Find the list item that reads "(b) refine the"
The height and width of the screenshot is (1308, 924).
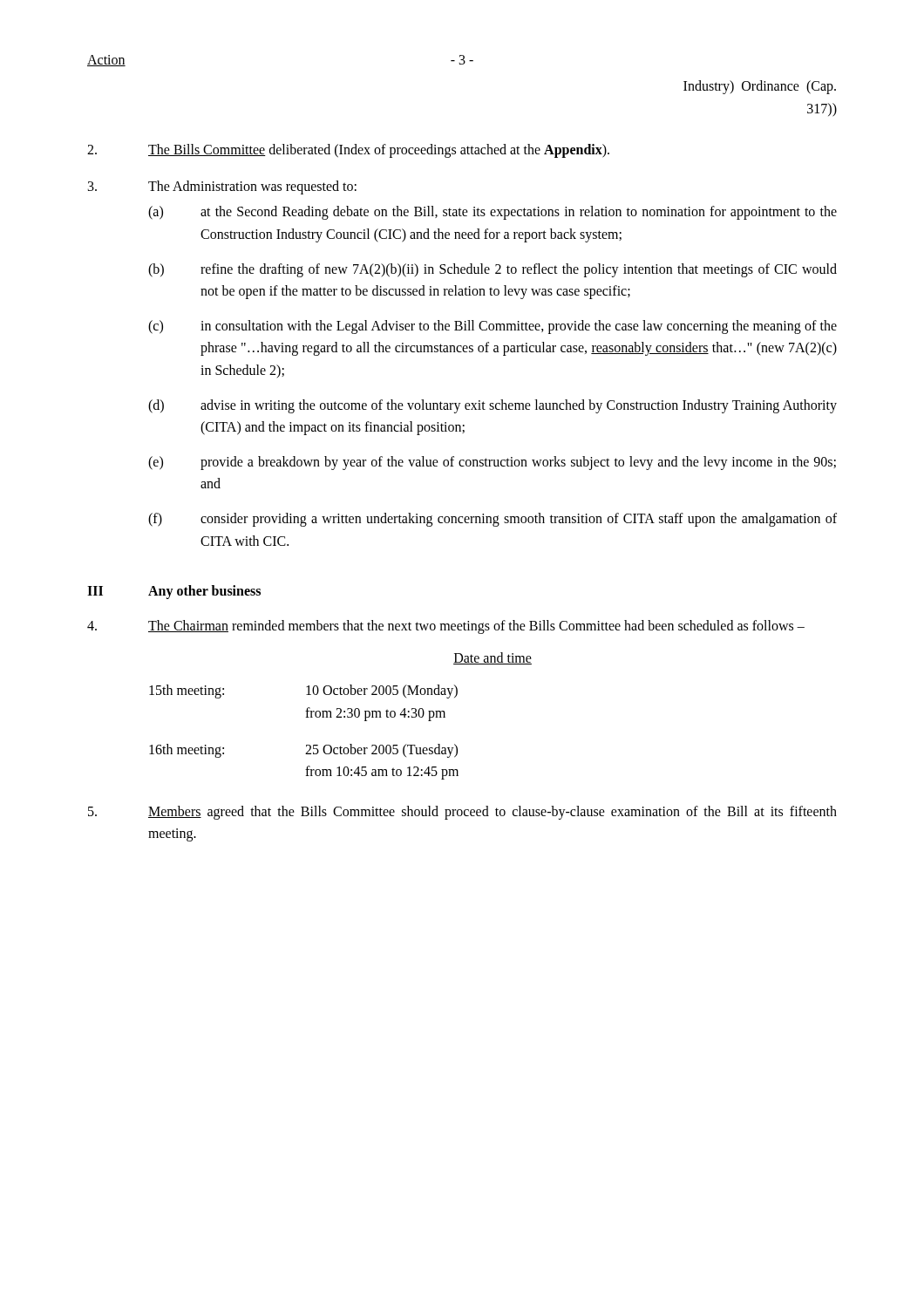click(493, 280)
